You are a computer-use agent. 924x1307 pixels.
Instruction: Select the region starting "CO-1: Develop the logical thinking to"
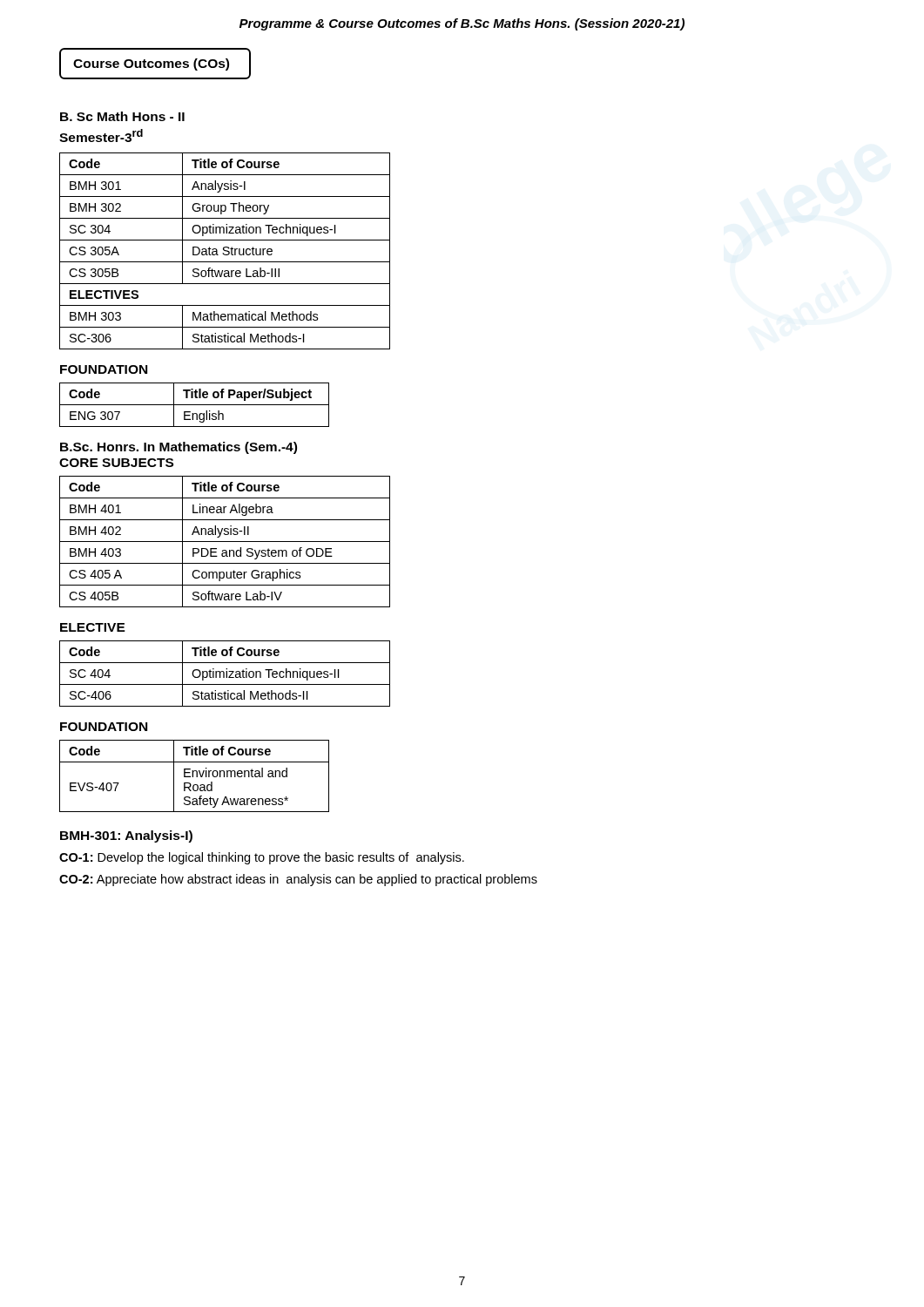(x=262, y=858)
